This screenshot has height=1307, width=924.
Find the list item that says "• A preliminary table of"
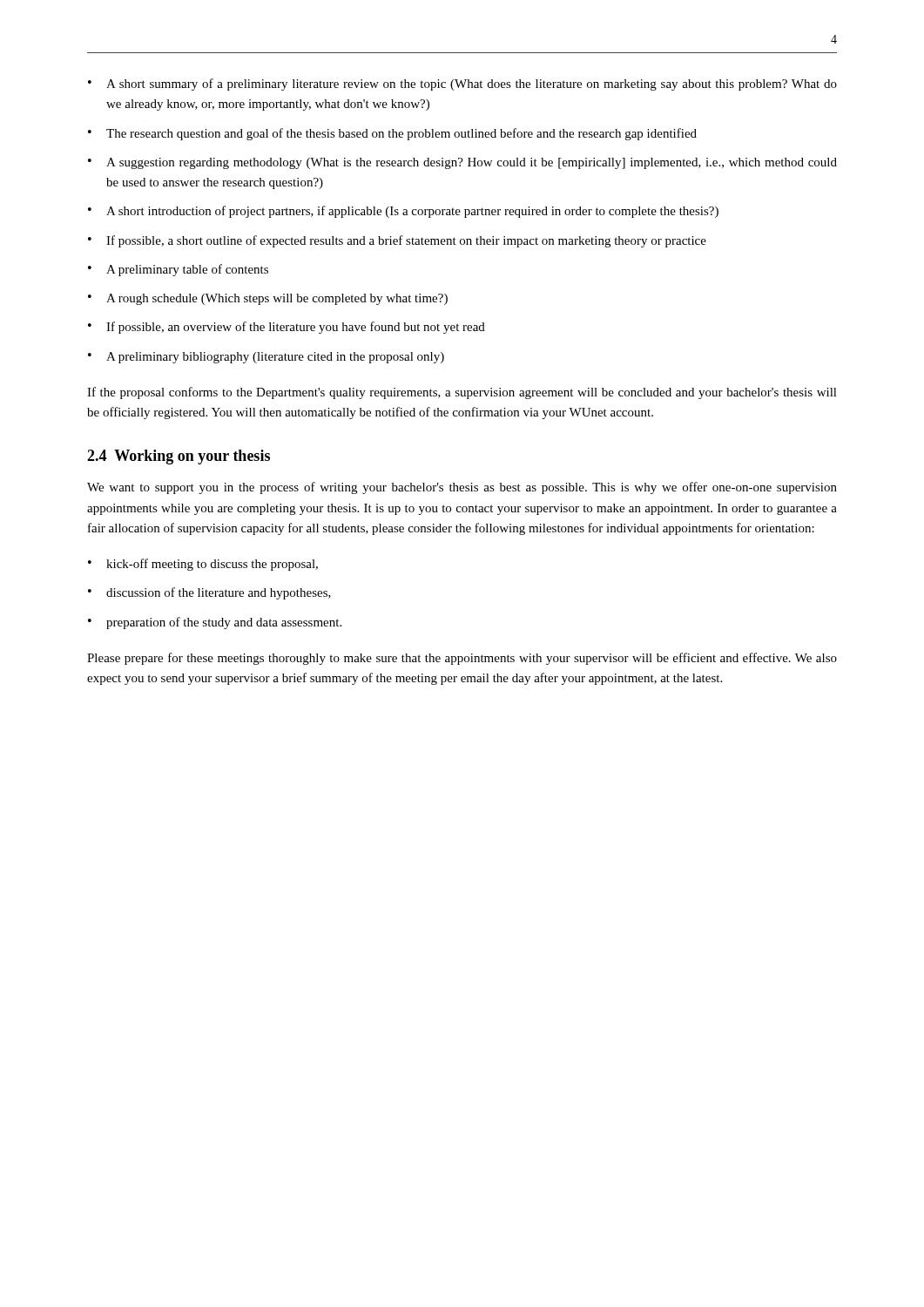coord(178,270)
